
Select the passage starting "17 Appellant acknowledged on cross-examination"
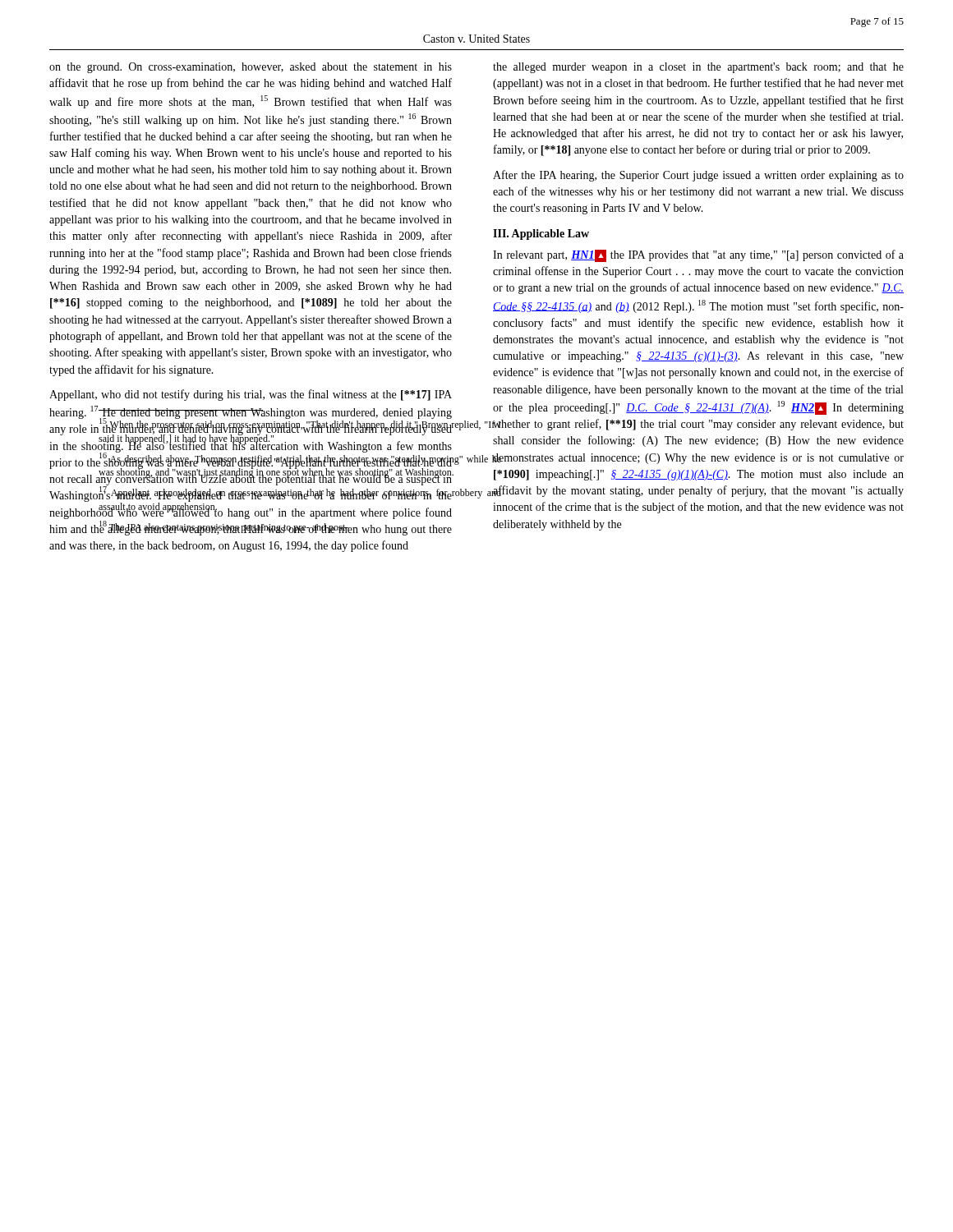click(300, 499)
